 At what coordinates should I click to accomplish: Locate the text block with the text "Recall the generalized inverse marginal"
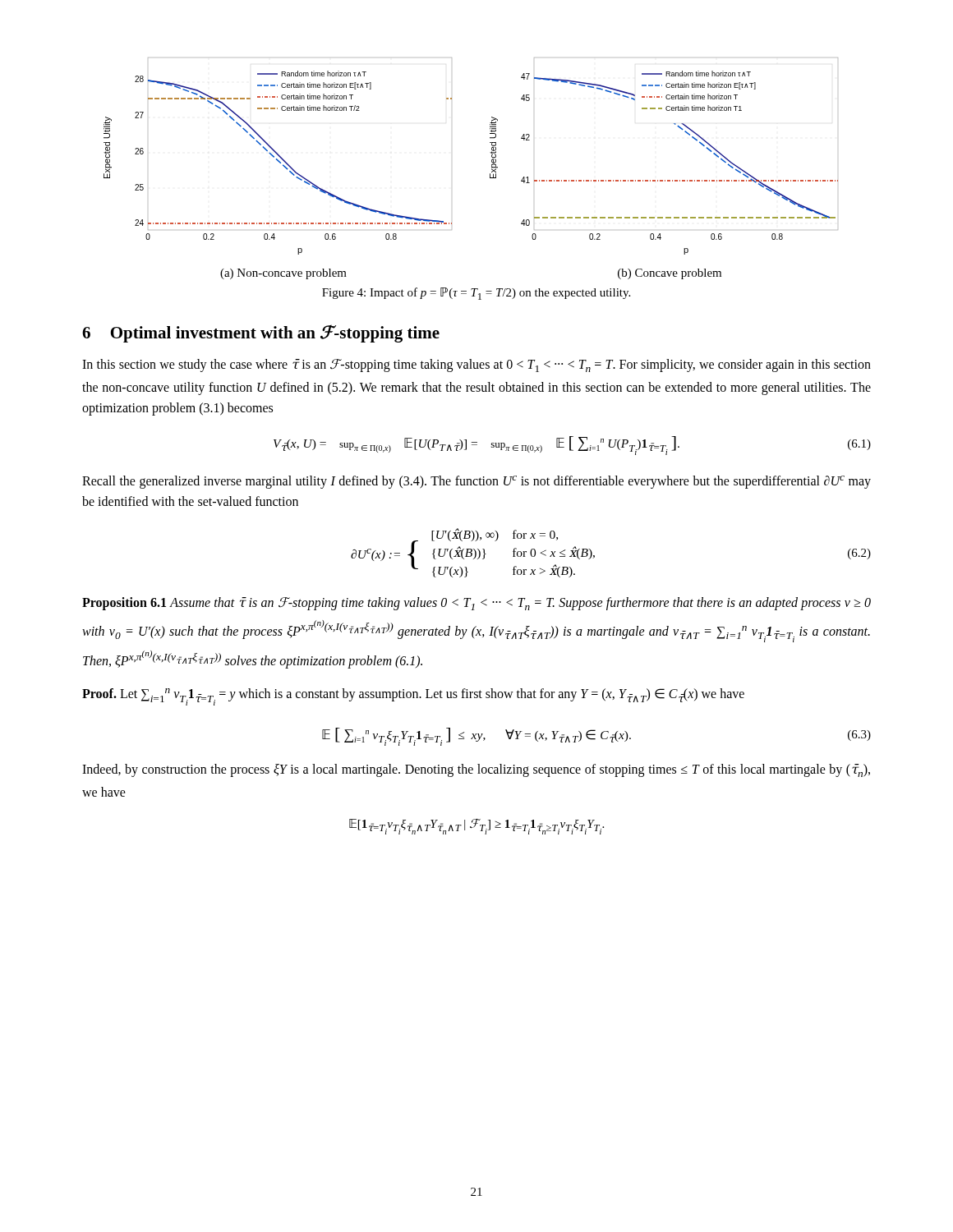(x=476, y=491)
